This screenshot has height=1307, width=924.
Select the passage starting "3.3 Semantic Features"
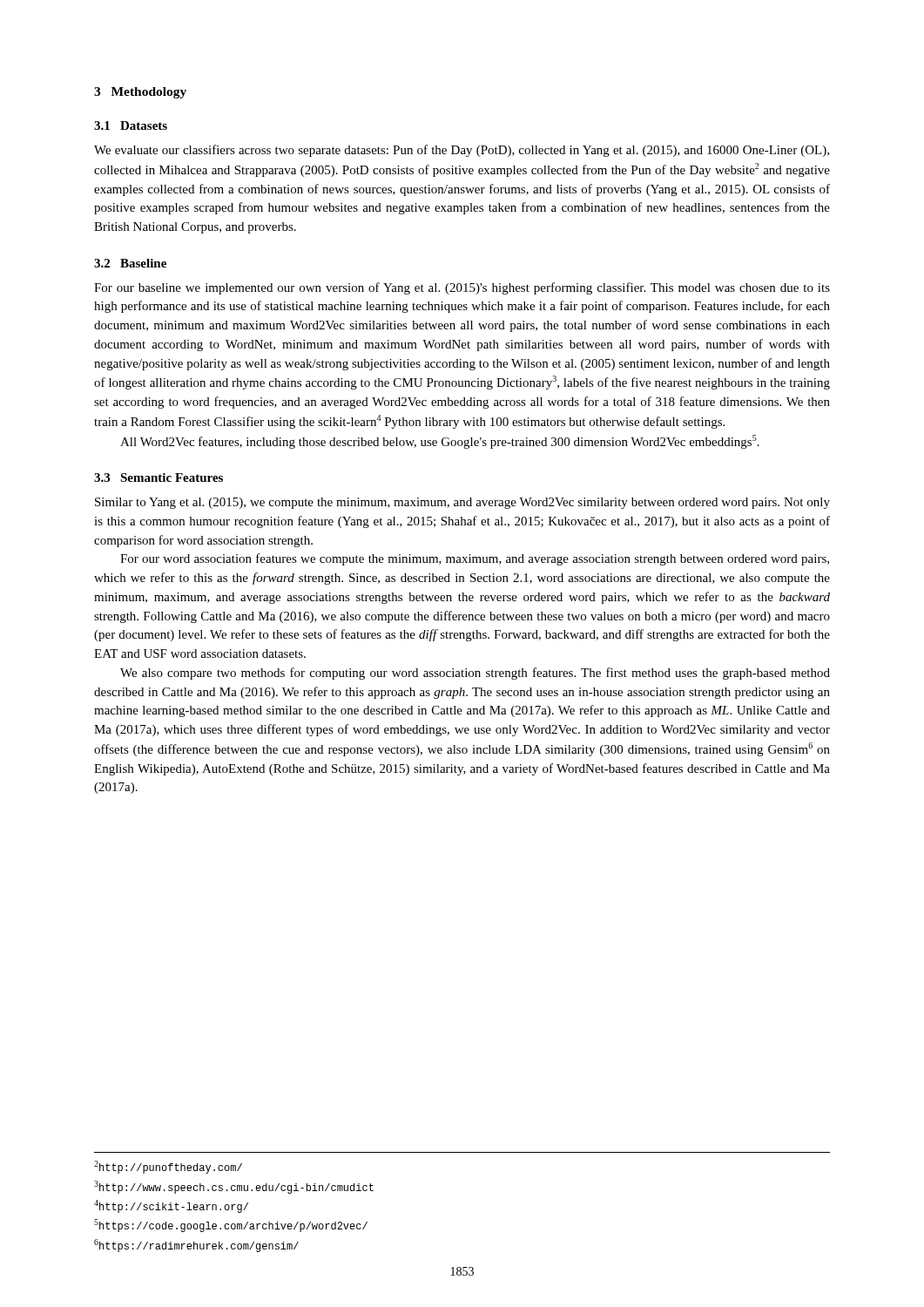point(159,478)
